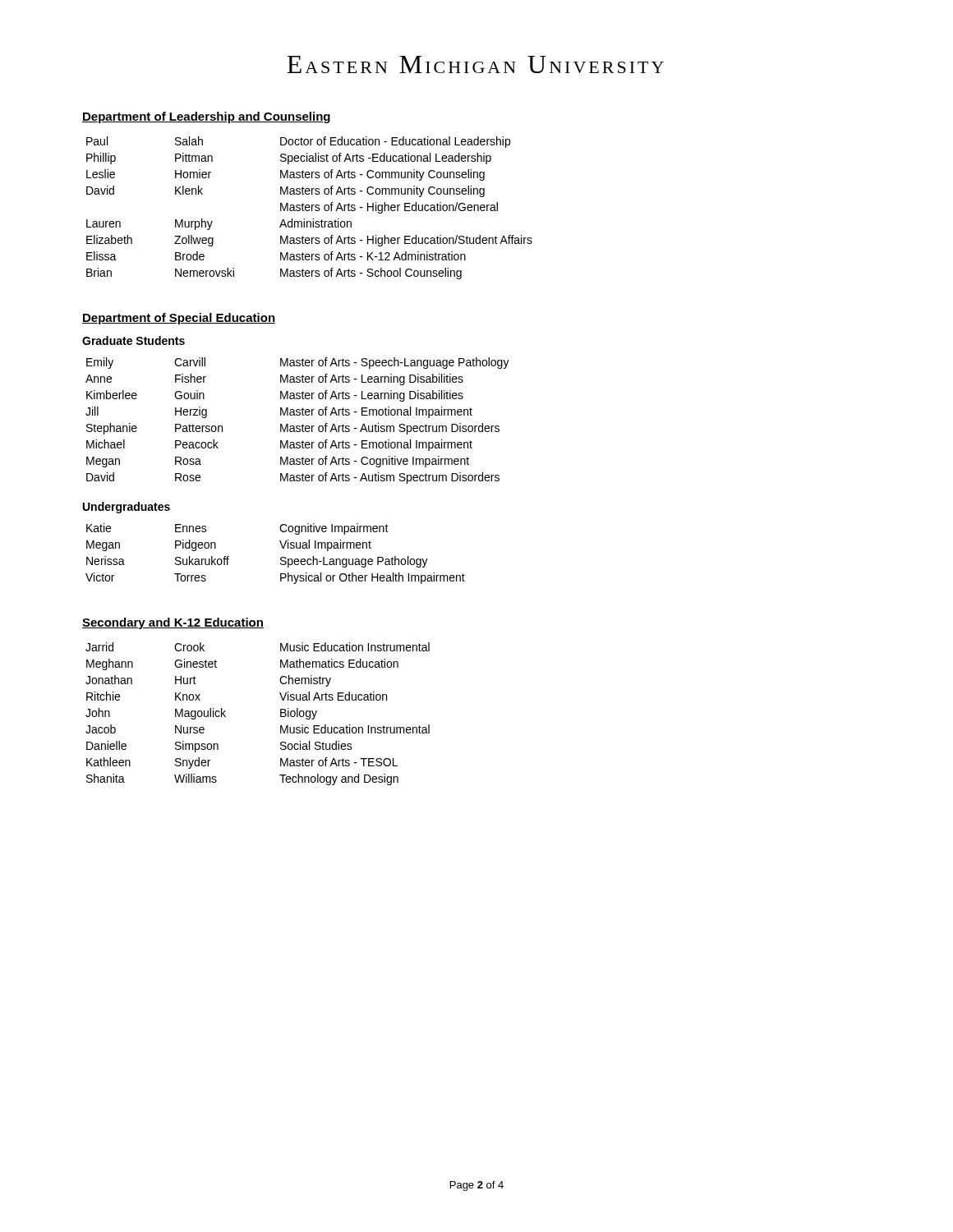953x1232 pixels.
Task: Locate the table with the text "Technology and Design"
Action: pos(476,713)
